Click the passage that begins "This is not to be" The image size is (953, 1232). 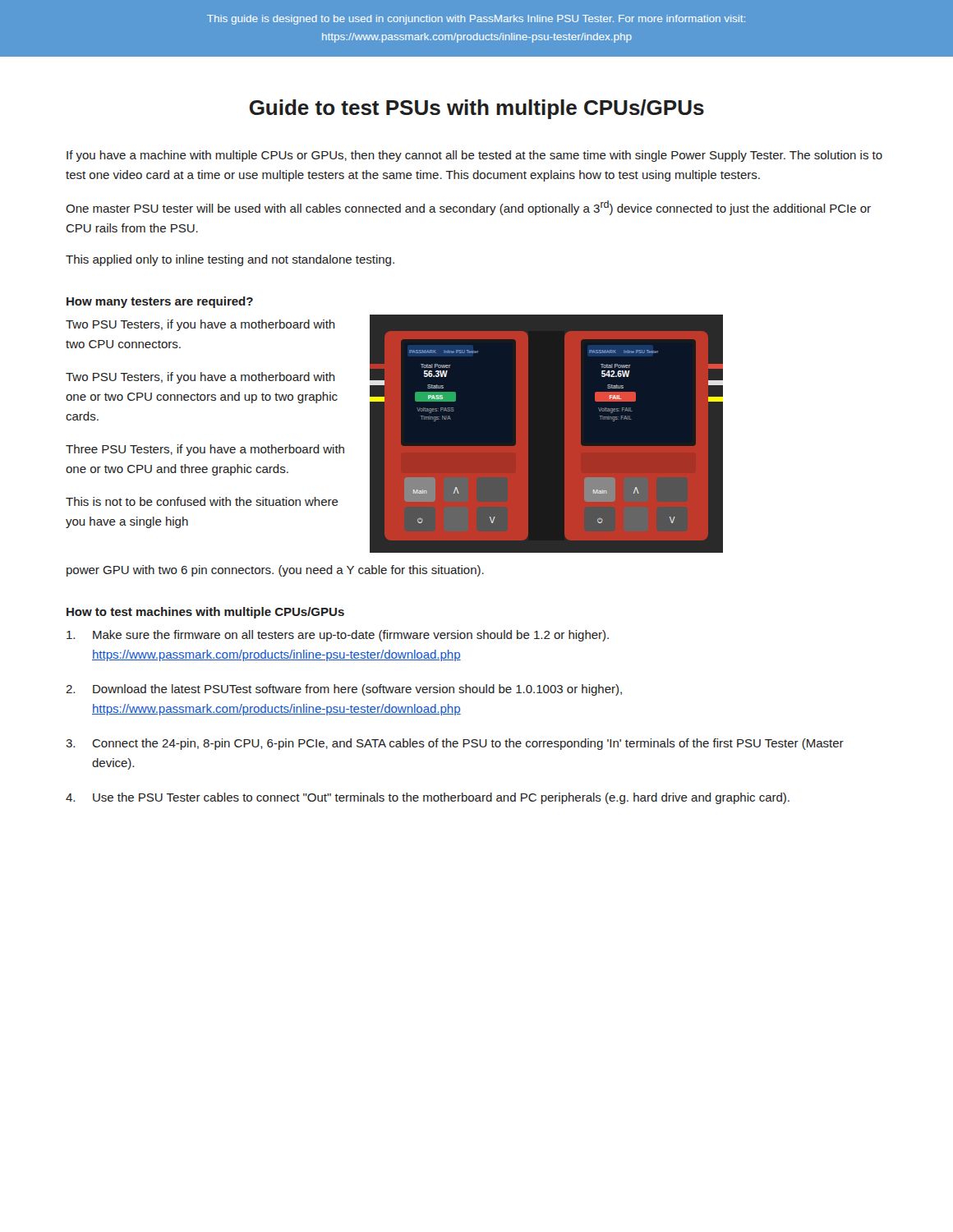202,511
